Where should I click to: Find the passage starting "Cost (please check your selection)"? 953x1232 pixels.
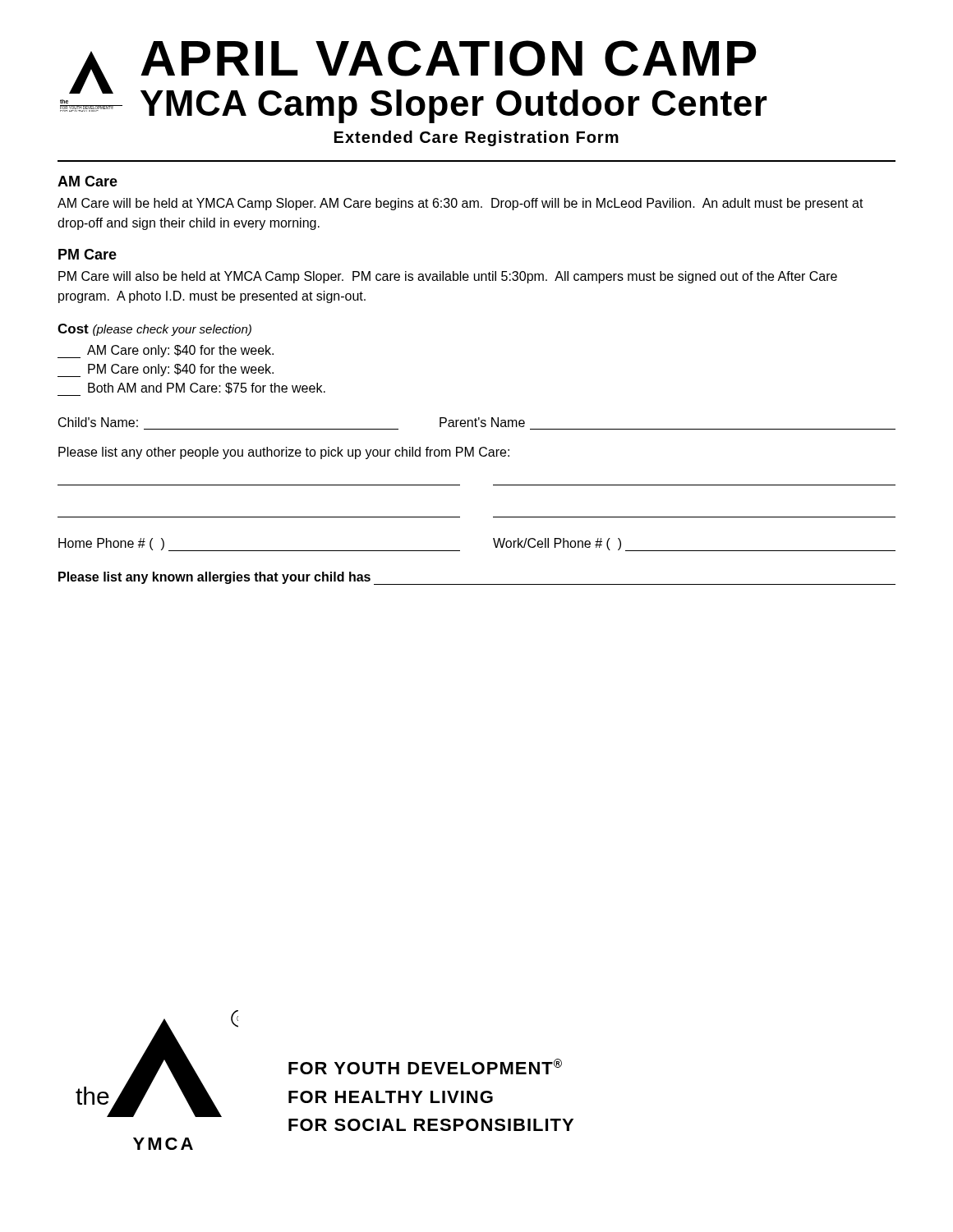155,329
